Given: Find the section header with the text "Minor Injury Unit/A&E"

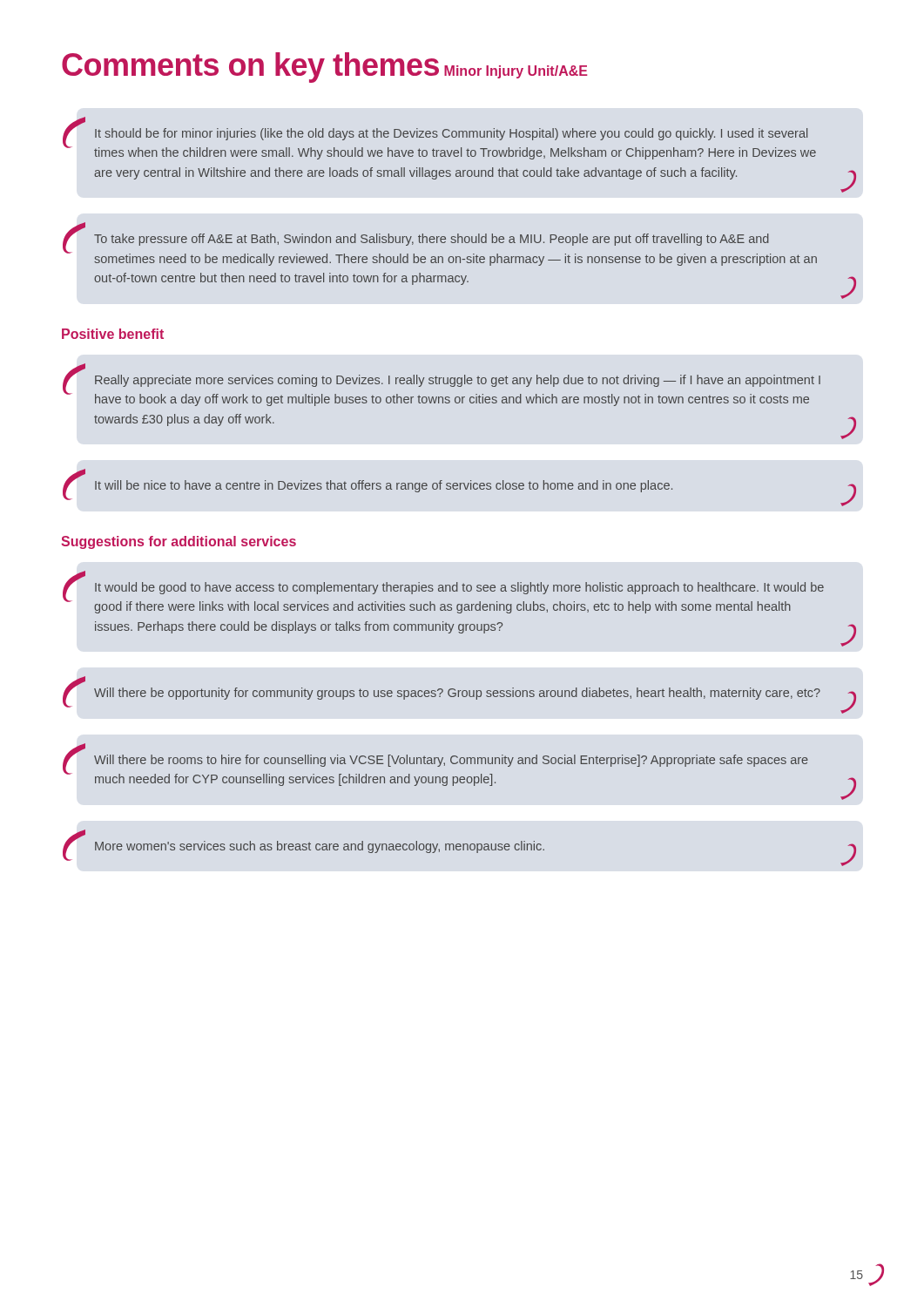Looking at the screenshot, I should tap(516, 71).
